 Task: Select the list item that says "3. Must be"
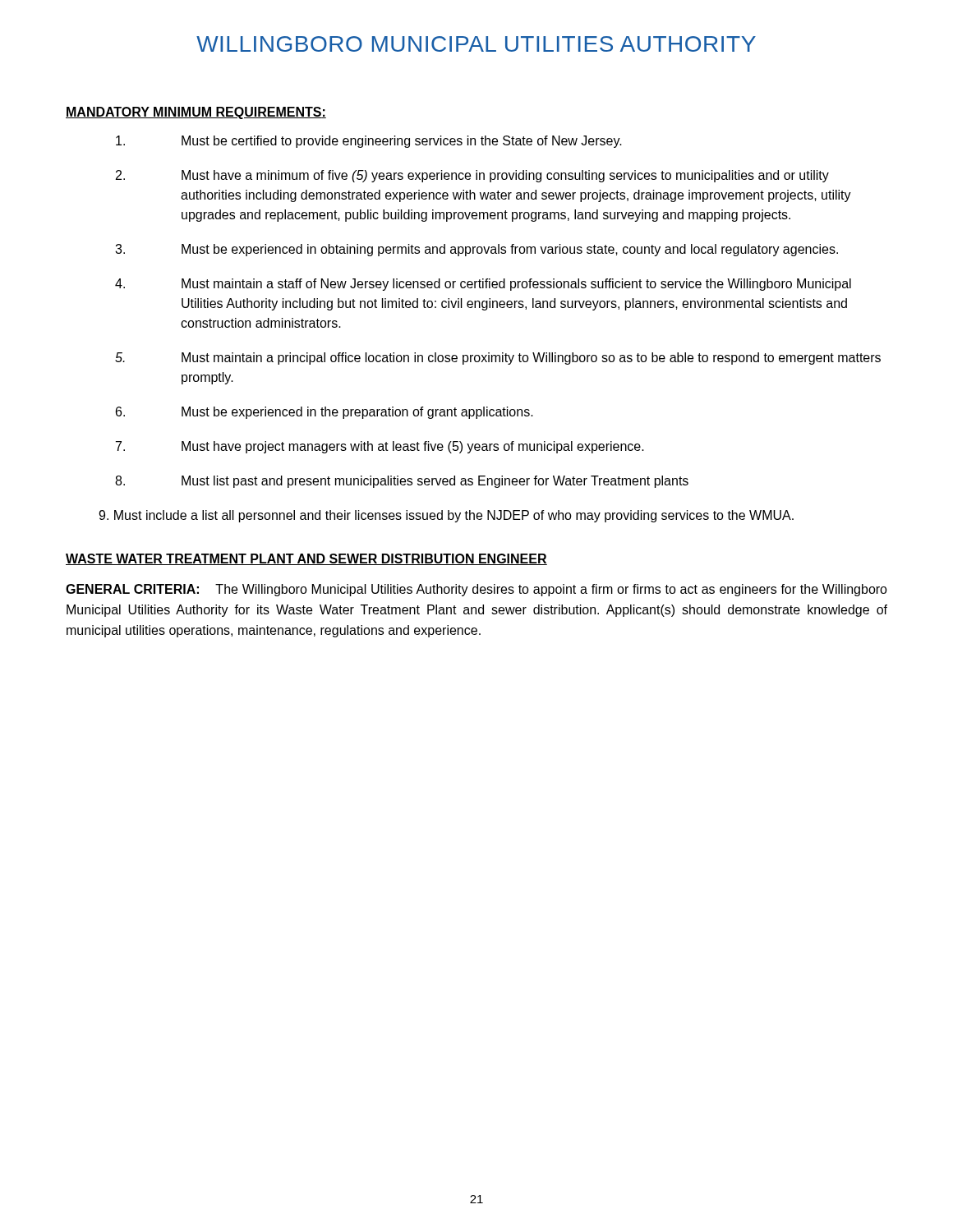tap(476, 250)
